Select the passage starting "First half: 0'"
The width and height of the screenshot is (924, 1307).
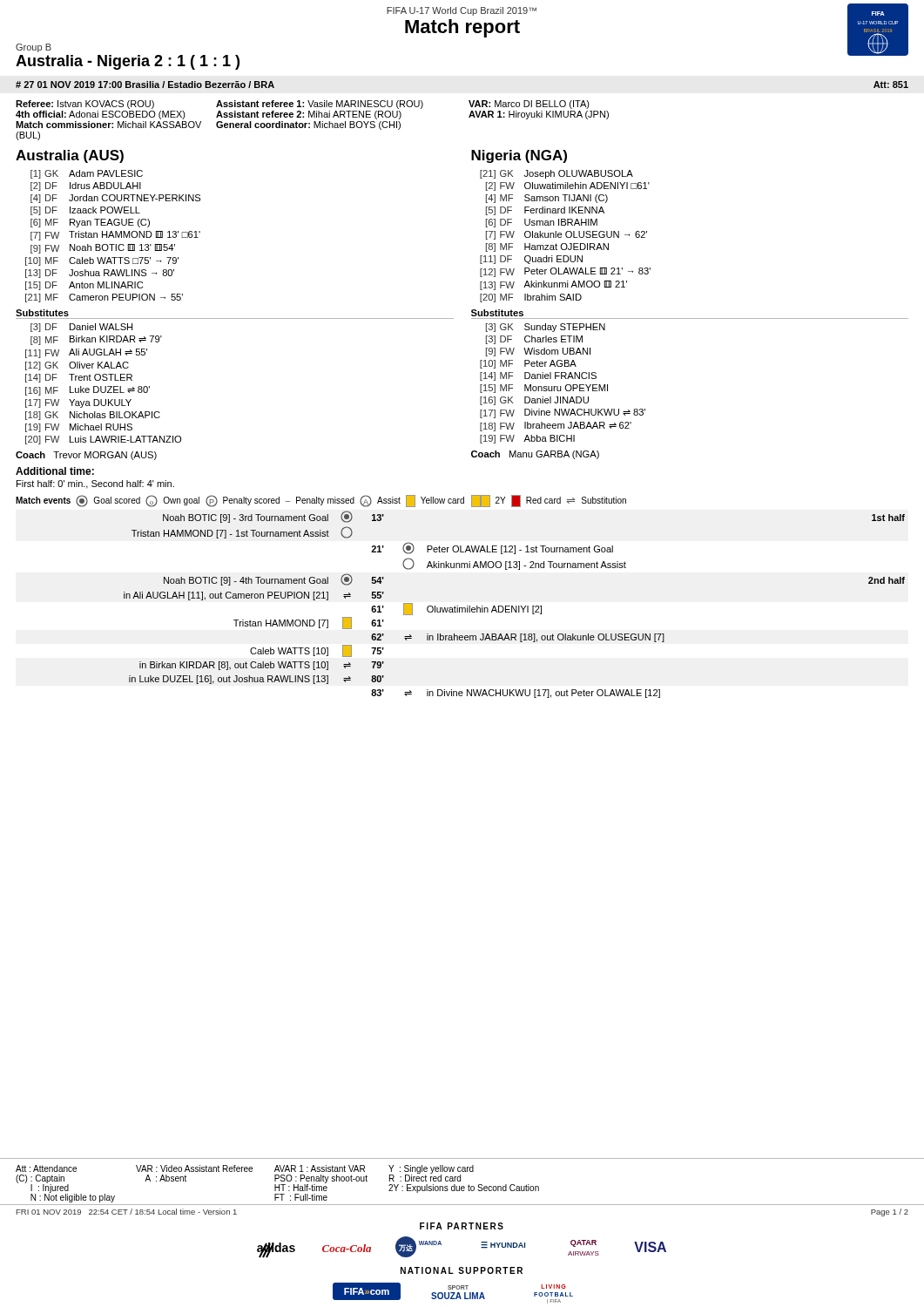coord(95,484)
